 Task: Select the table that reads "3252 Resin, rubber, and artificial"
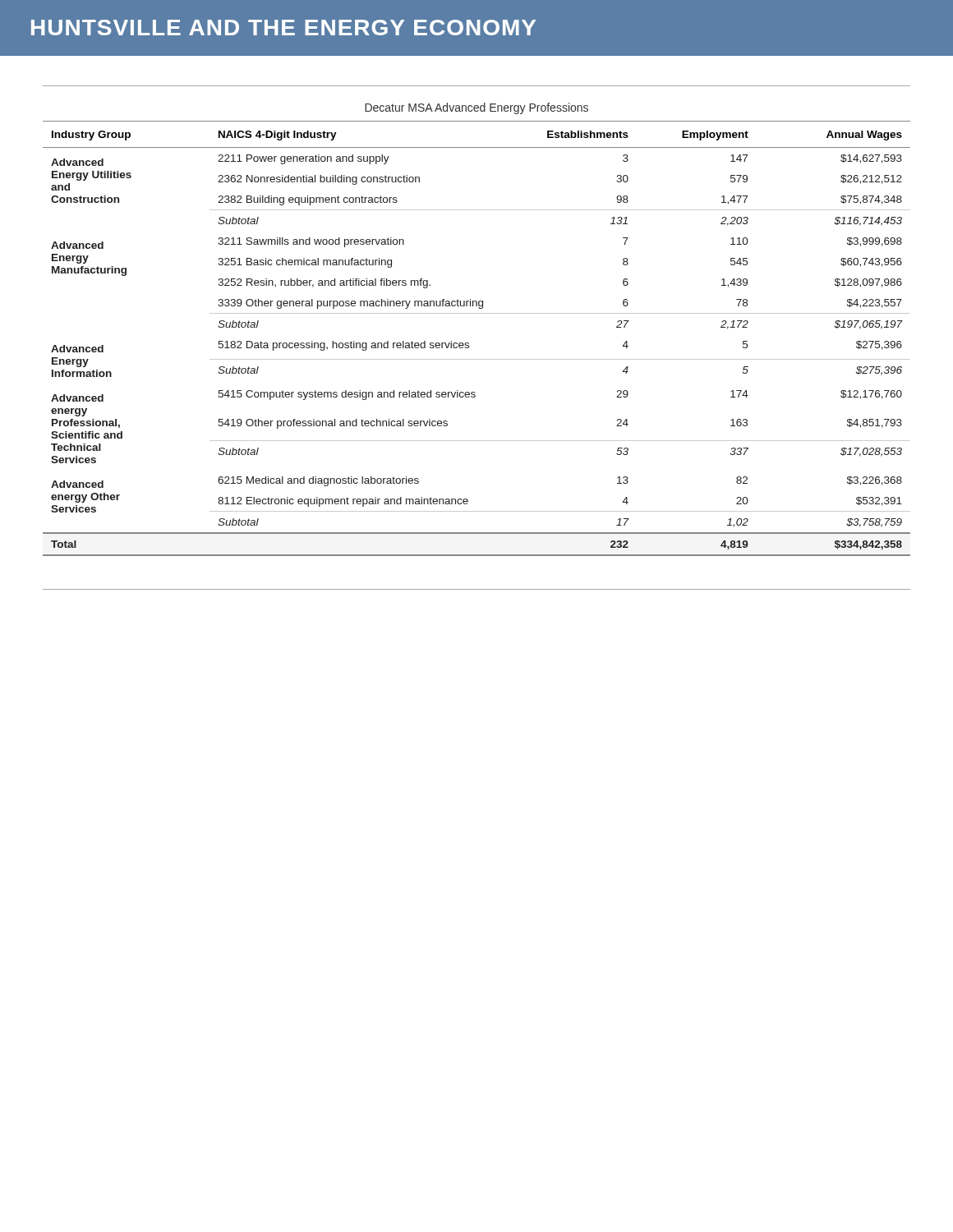click(x=476, y=338)
